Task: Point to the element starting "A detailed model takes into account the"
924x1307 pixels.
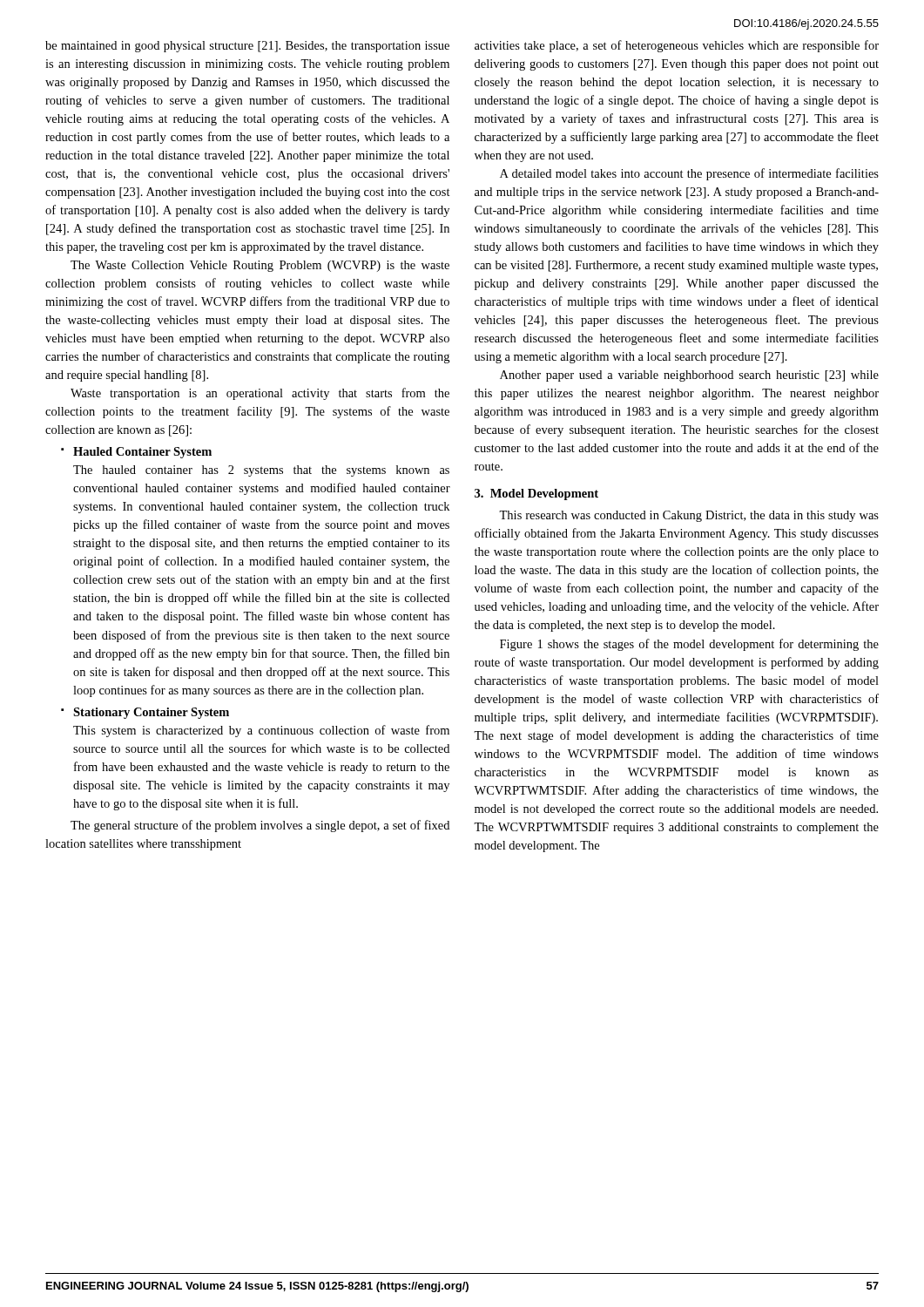Action: 676,266
